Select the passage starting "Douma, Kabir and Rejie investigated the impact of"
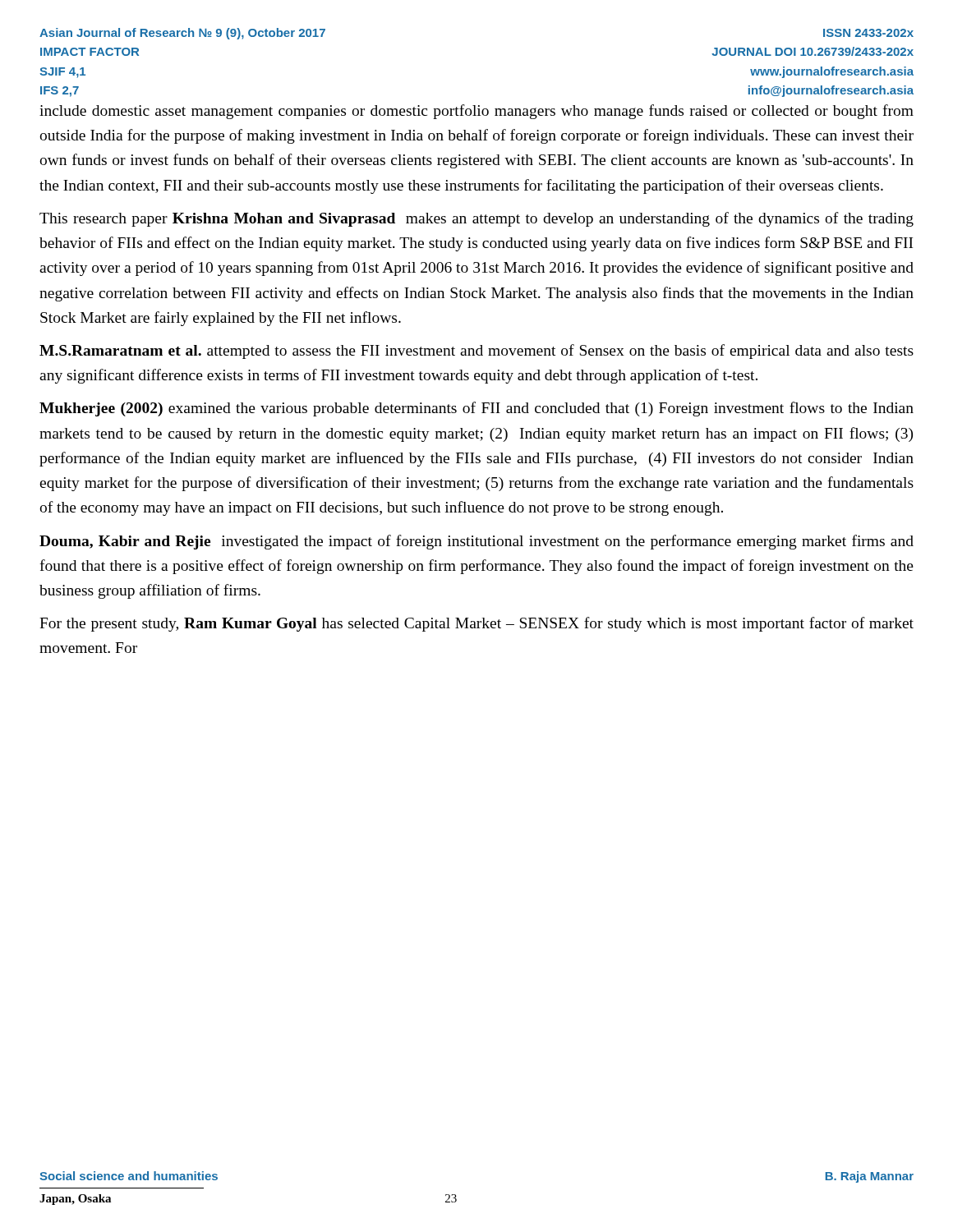 click(x=476, y=565)
